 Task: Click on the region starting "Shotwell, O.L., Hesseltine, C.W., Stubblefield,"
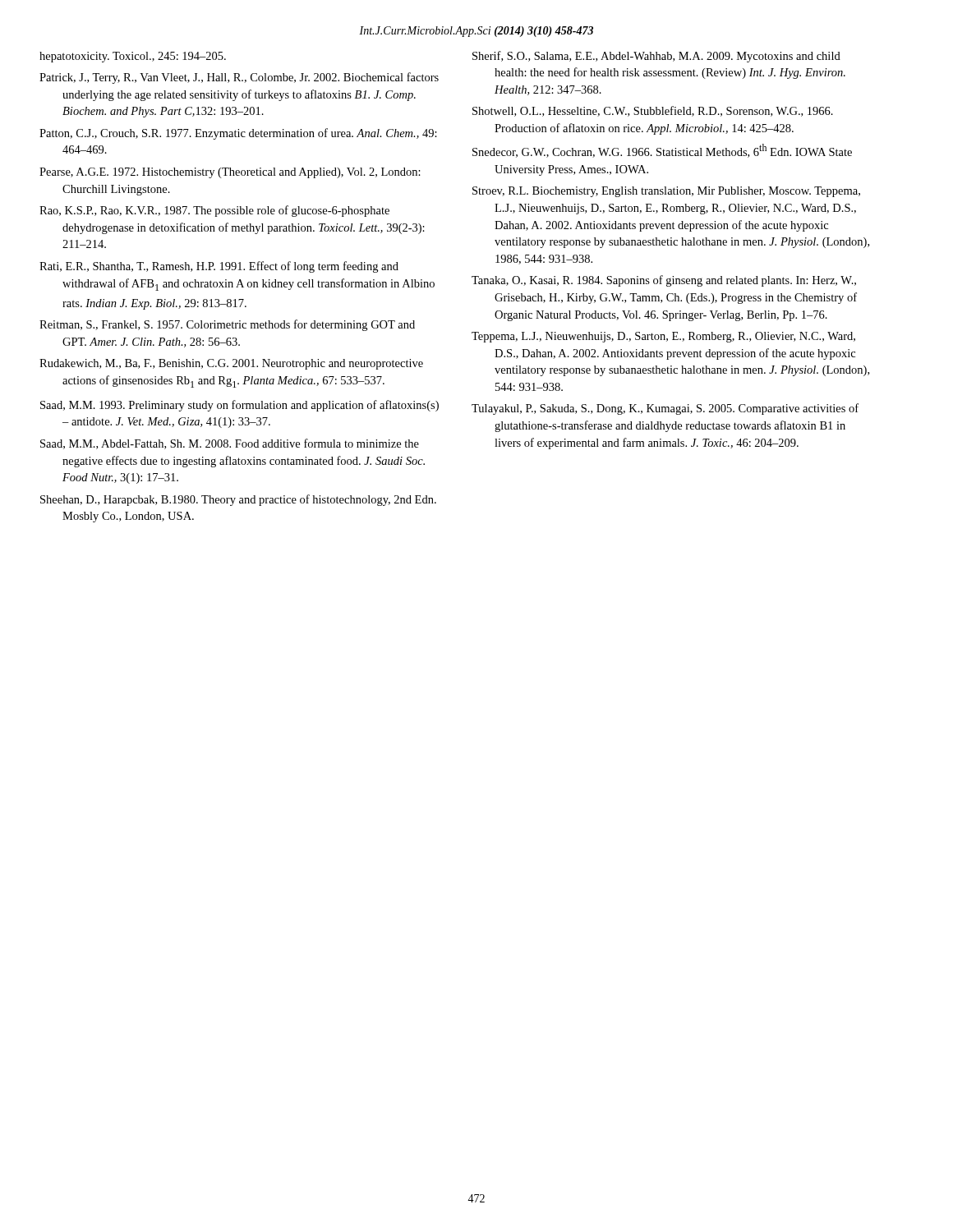653,120
